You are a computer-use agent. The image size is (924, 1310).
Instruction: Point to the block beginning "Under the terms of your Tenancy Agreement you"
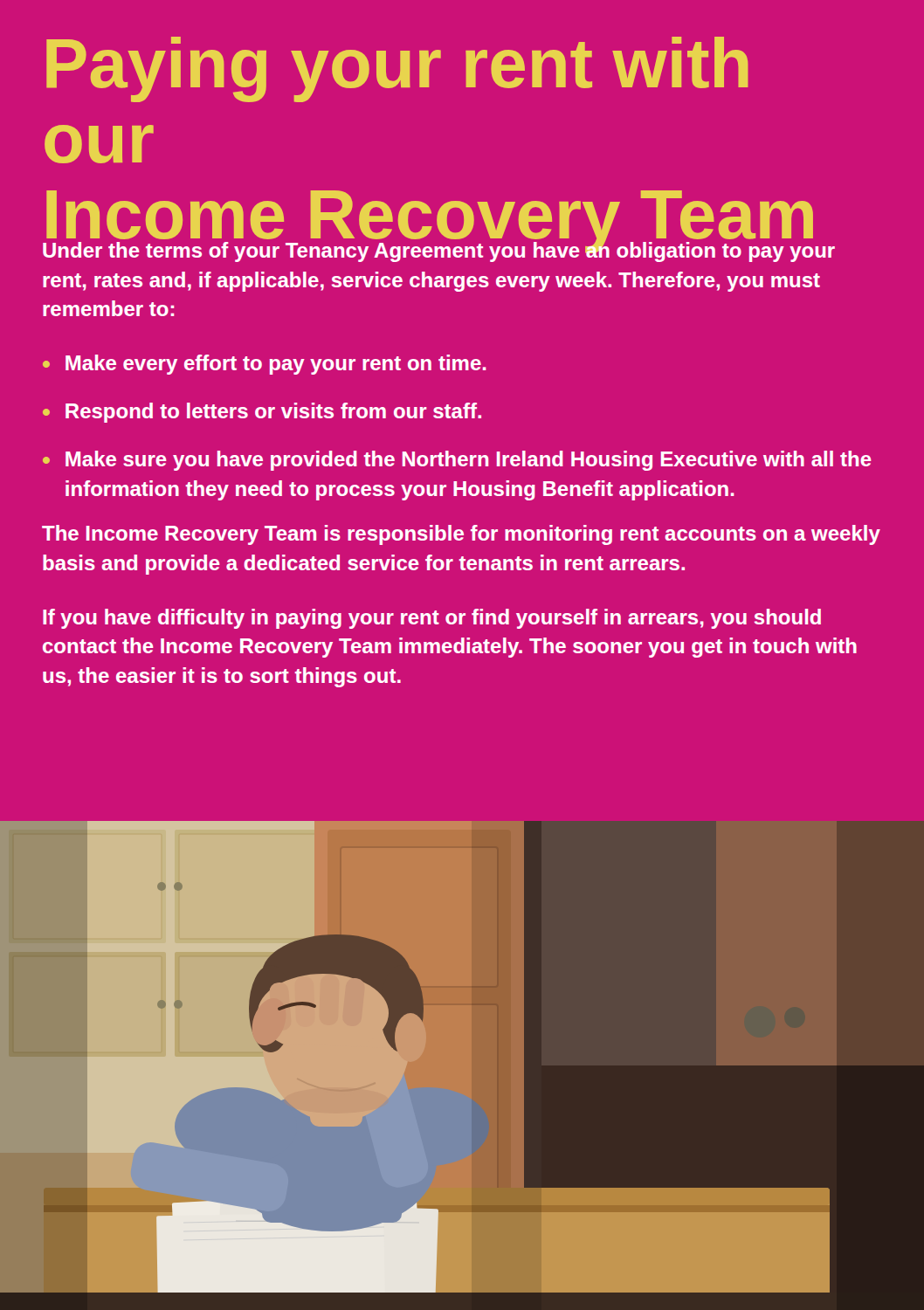click(x=438, y=280)
